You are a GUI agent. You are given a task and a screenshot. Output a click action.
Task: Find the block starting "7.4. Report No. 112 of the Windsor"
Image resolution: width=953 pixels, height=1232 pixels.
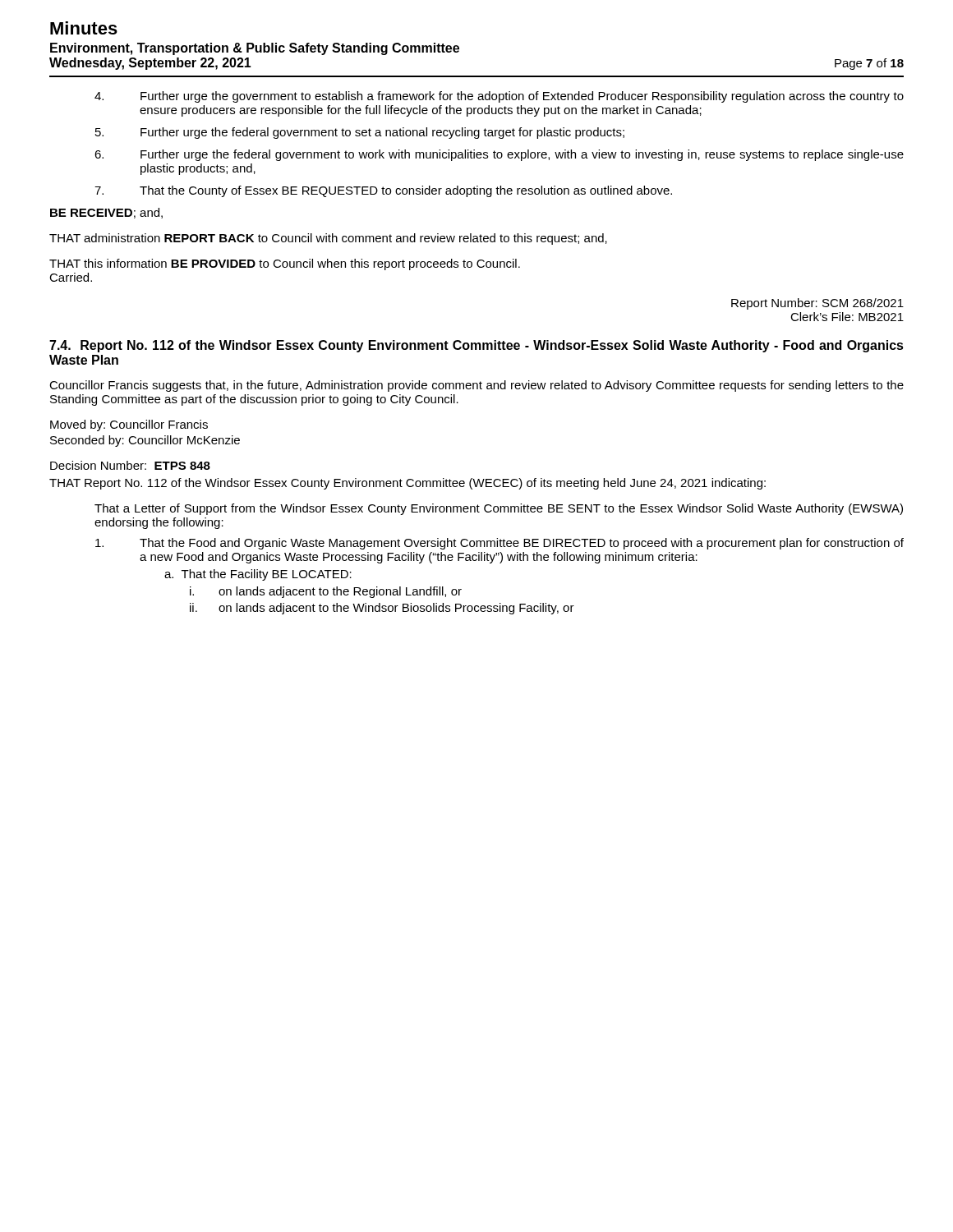click(x=476, y=353)
